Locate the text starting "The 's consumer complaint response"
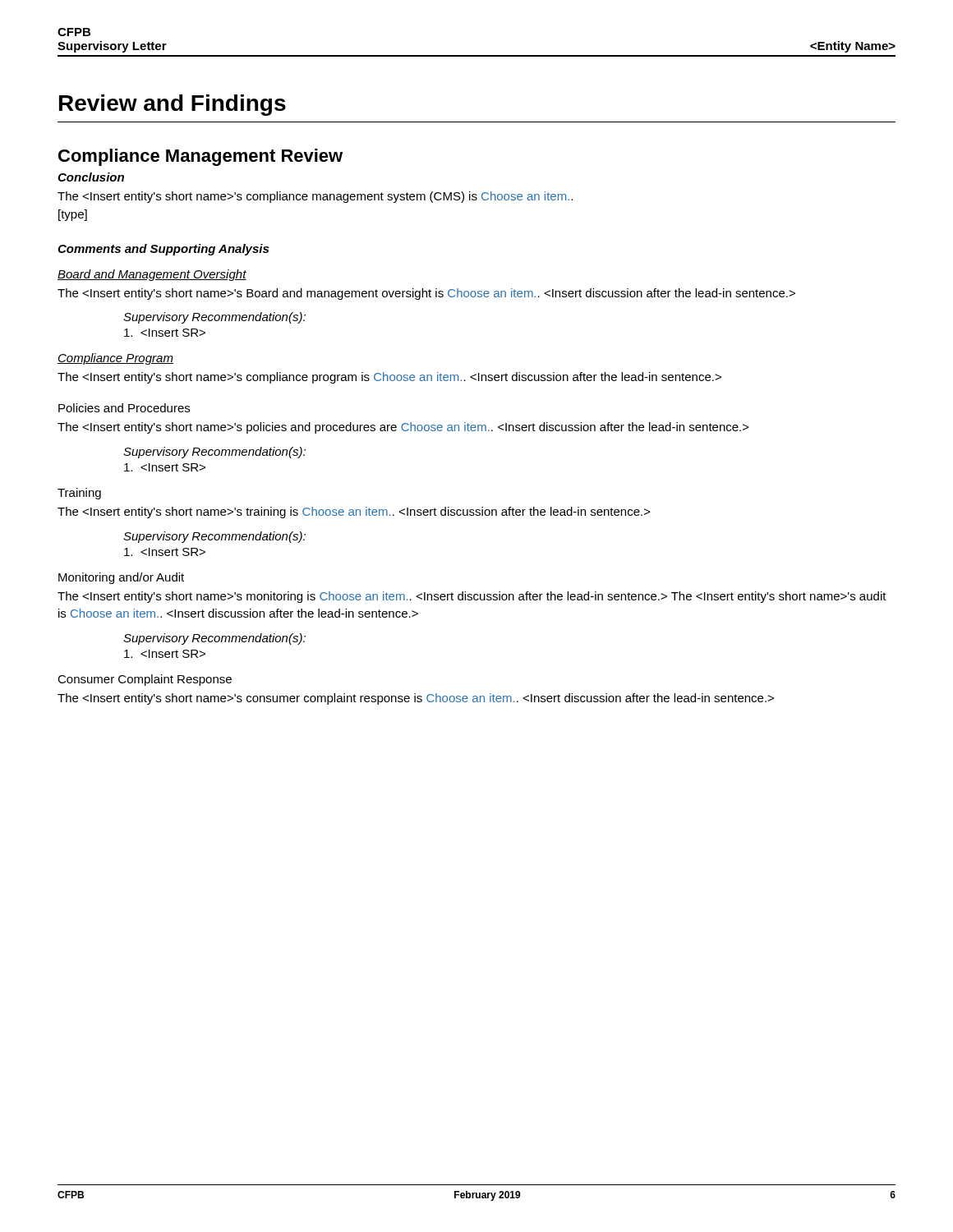Image resolution: width=953 pixels, height=1232 pixels. coord(416,698)
